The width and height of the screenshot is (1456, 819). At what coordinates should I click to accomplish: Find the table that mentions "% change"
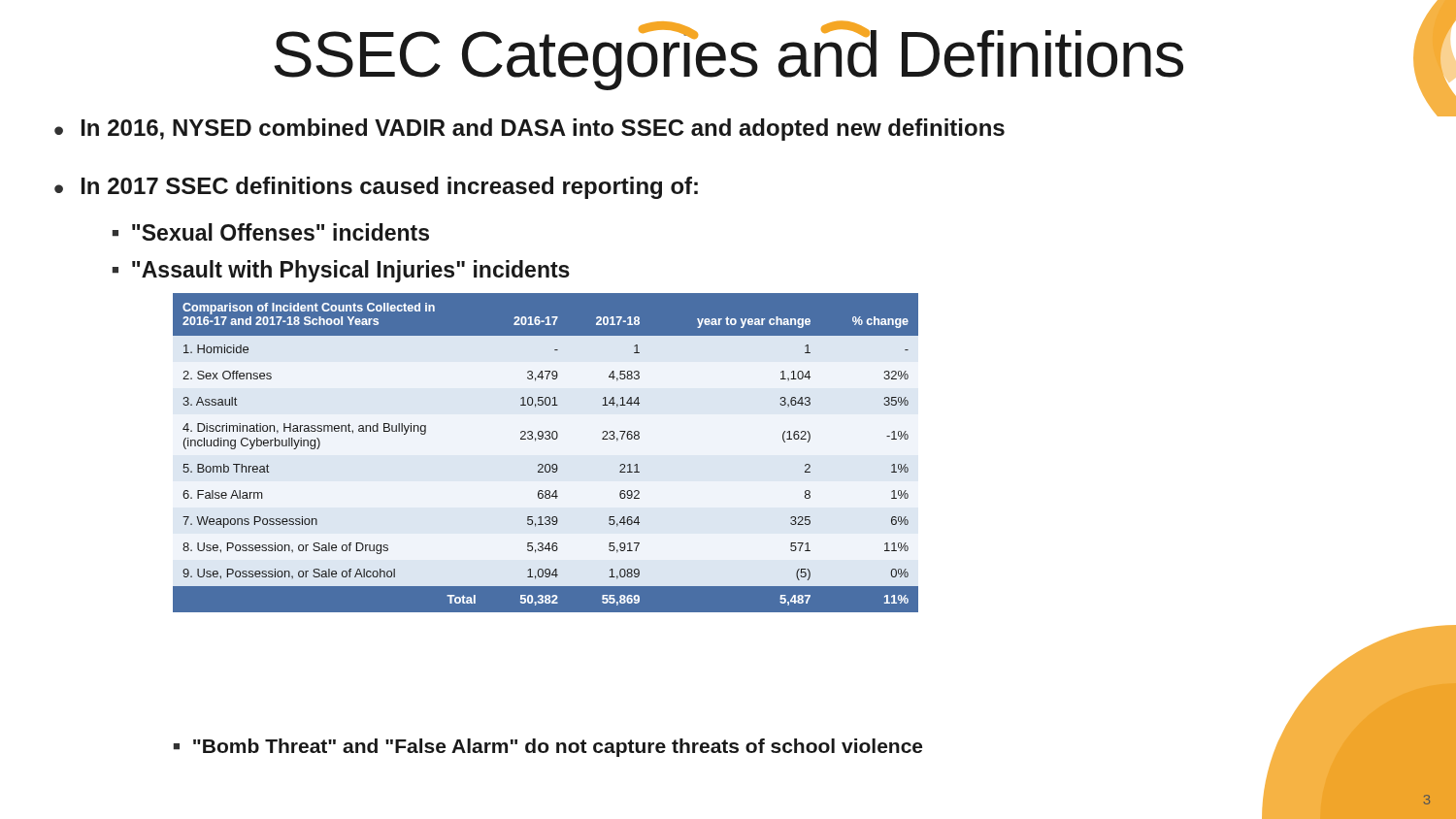(x=546, y=453)
